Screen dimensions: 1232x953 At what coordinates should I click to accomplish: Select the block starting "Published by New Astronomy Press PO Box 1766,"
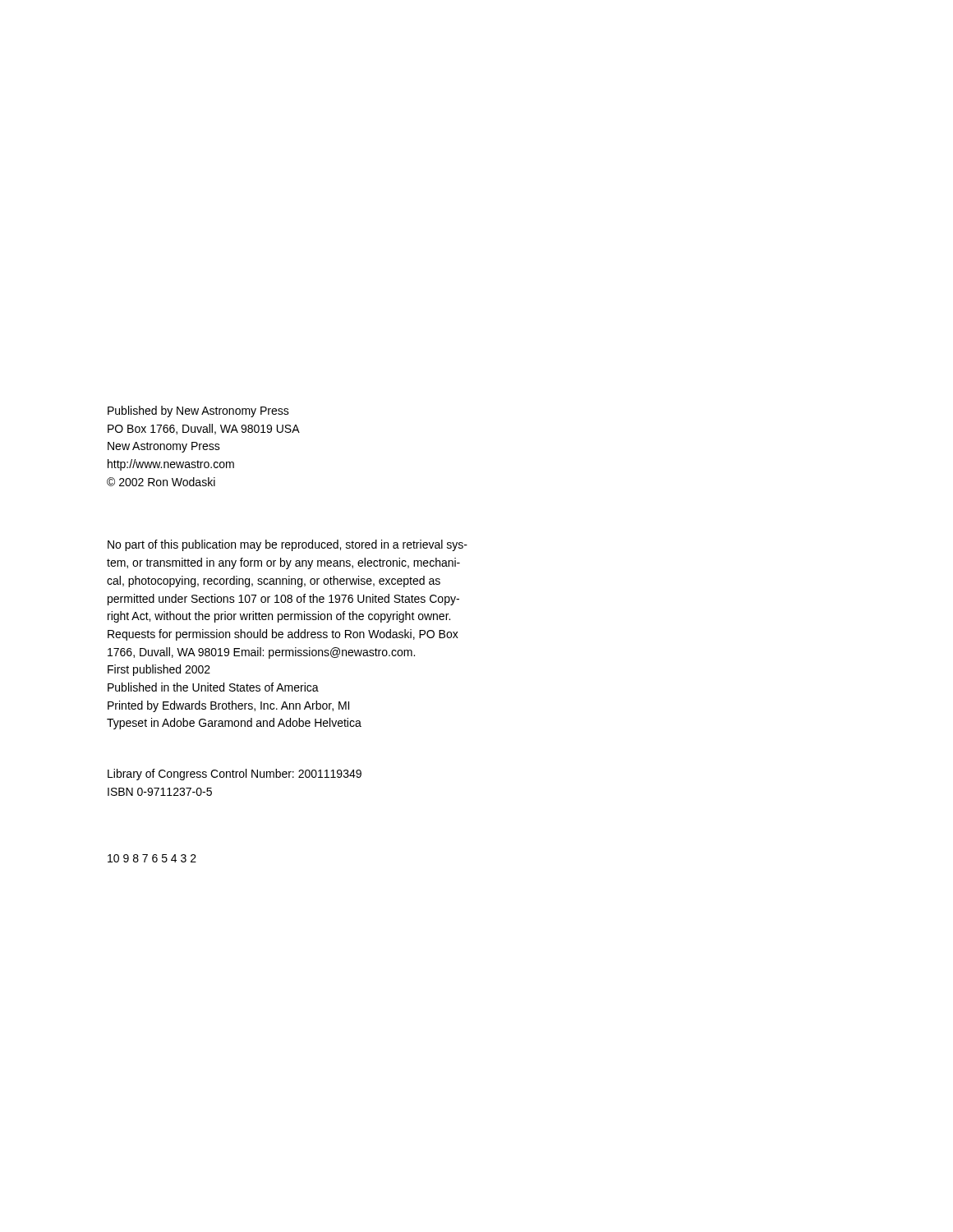tap(198, 411)
